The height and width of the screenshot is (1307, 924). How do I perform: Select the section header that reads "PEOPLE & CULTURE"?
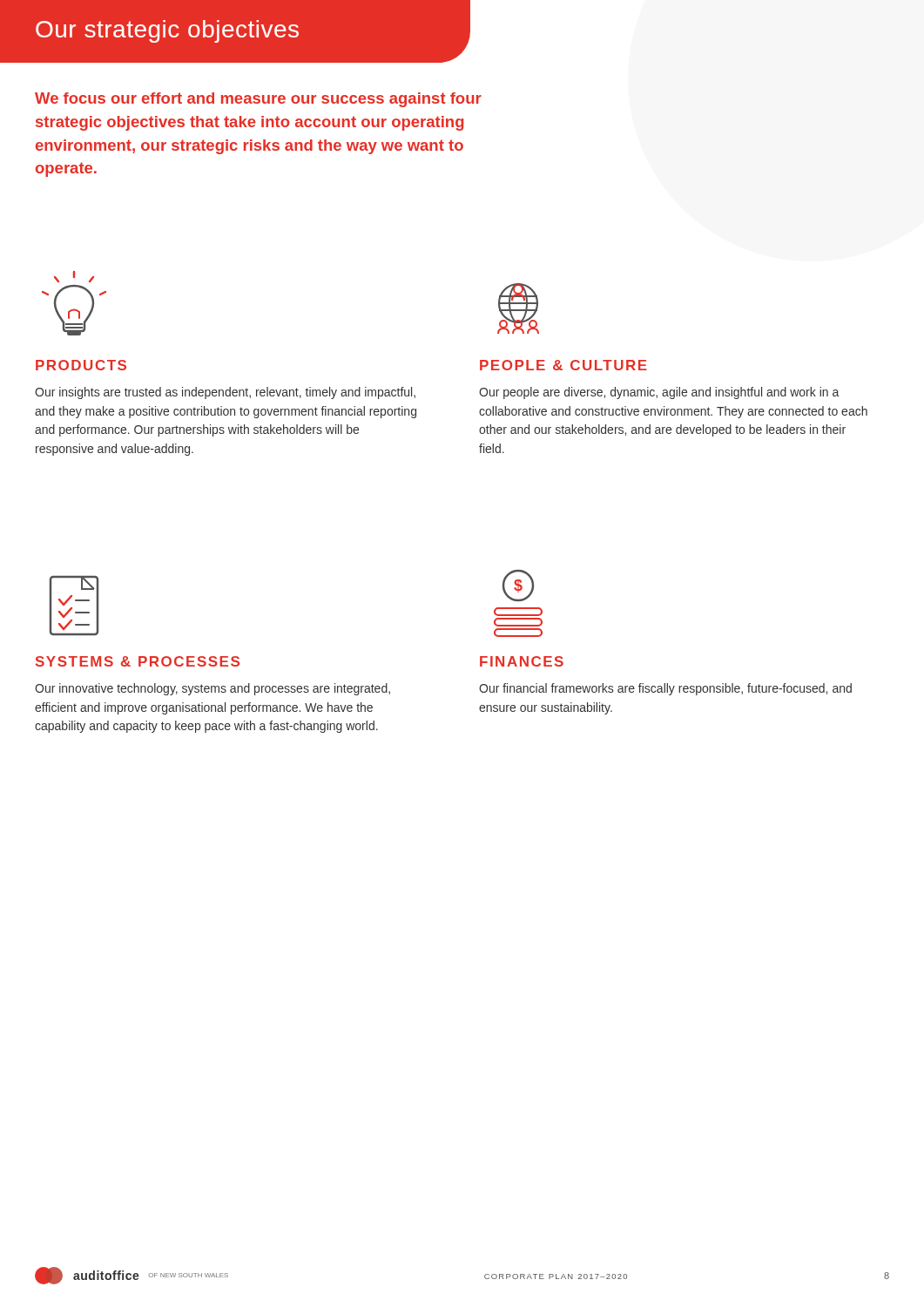pyautogui.click(x=564, y=366)
